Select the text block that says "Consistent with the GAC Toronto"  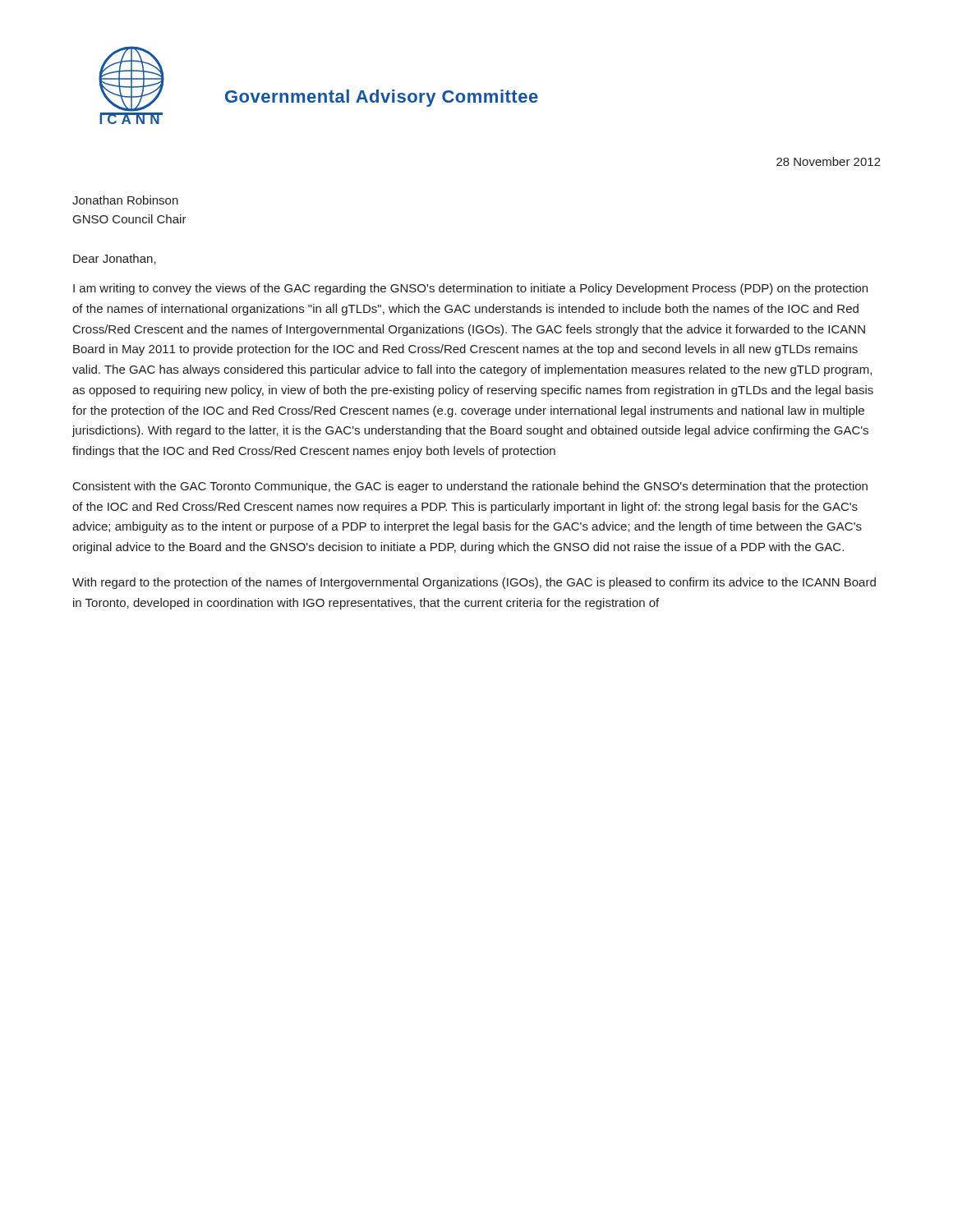click(470, 516)
